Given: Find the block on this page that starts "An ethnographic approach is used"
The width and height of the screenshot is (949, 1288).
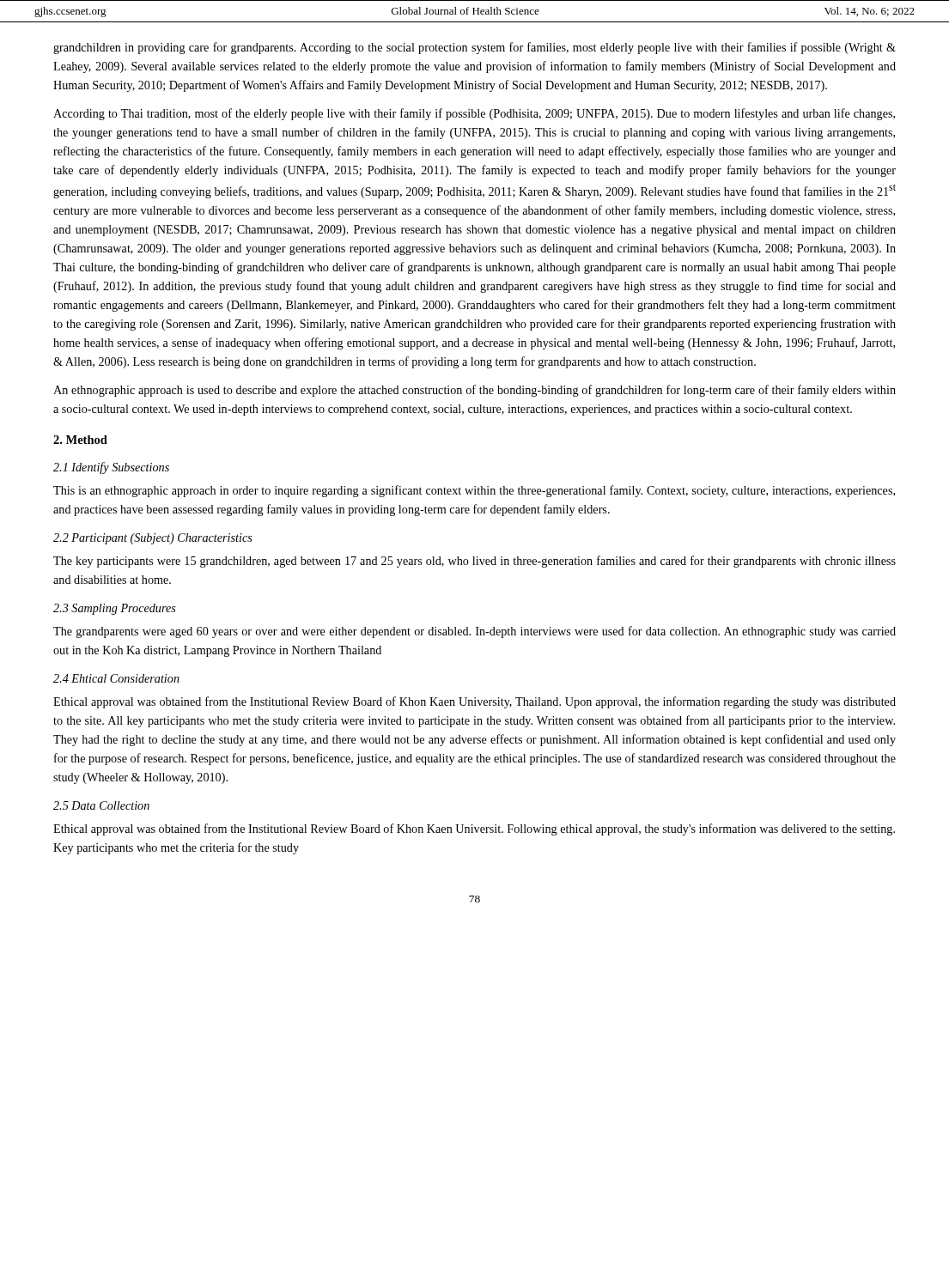Looking at the screenshot, I should (474, 399).
